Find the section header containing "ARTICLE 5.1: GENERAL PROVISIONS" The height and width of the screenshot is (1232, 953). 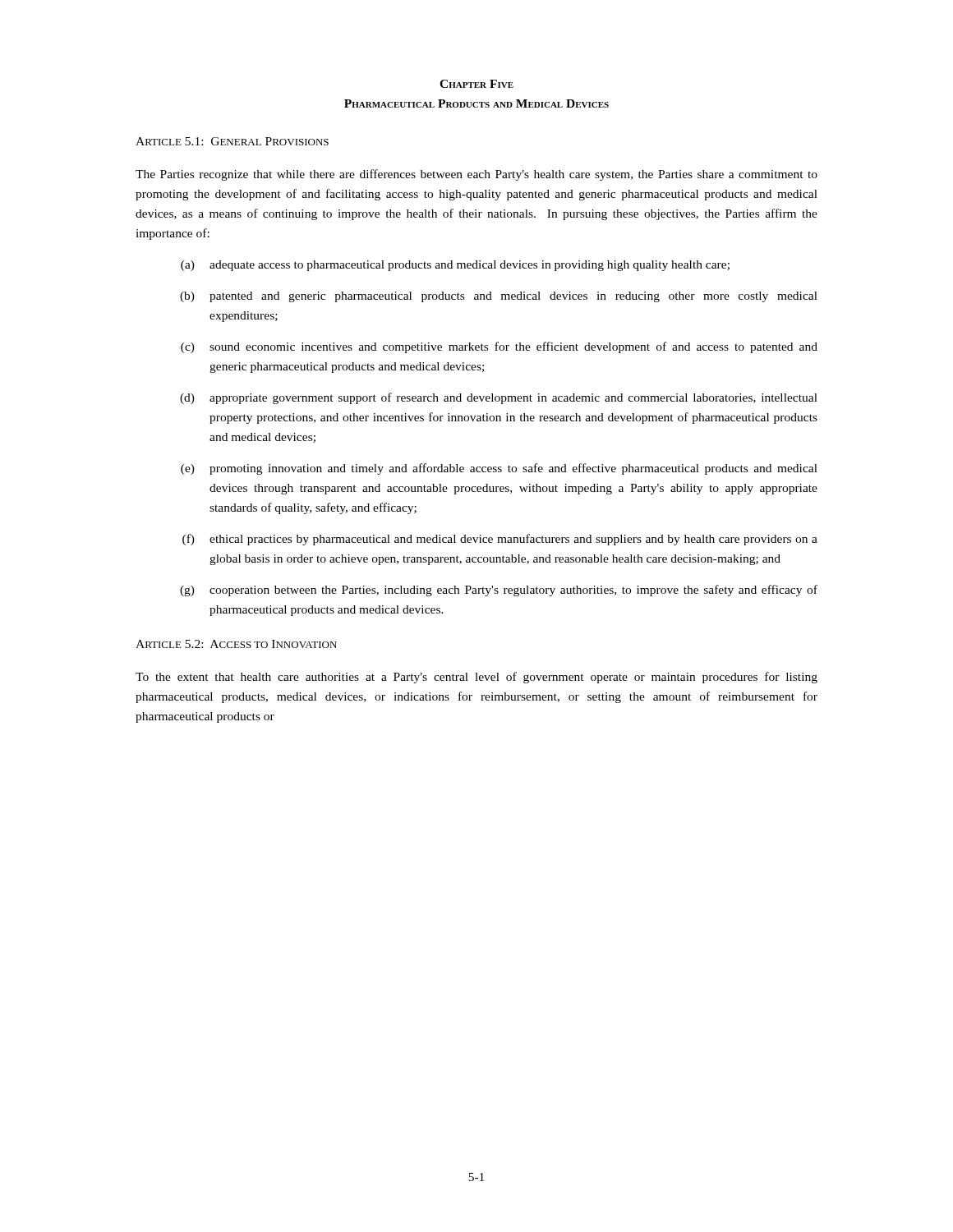coord(232,141)
